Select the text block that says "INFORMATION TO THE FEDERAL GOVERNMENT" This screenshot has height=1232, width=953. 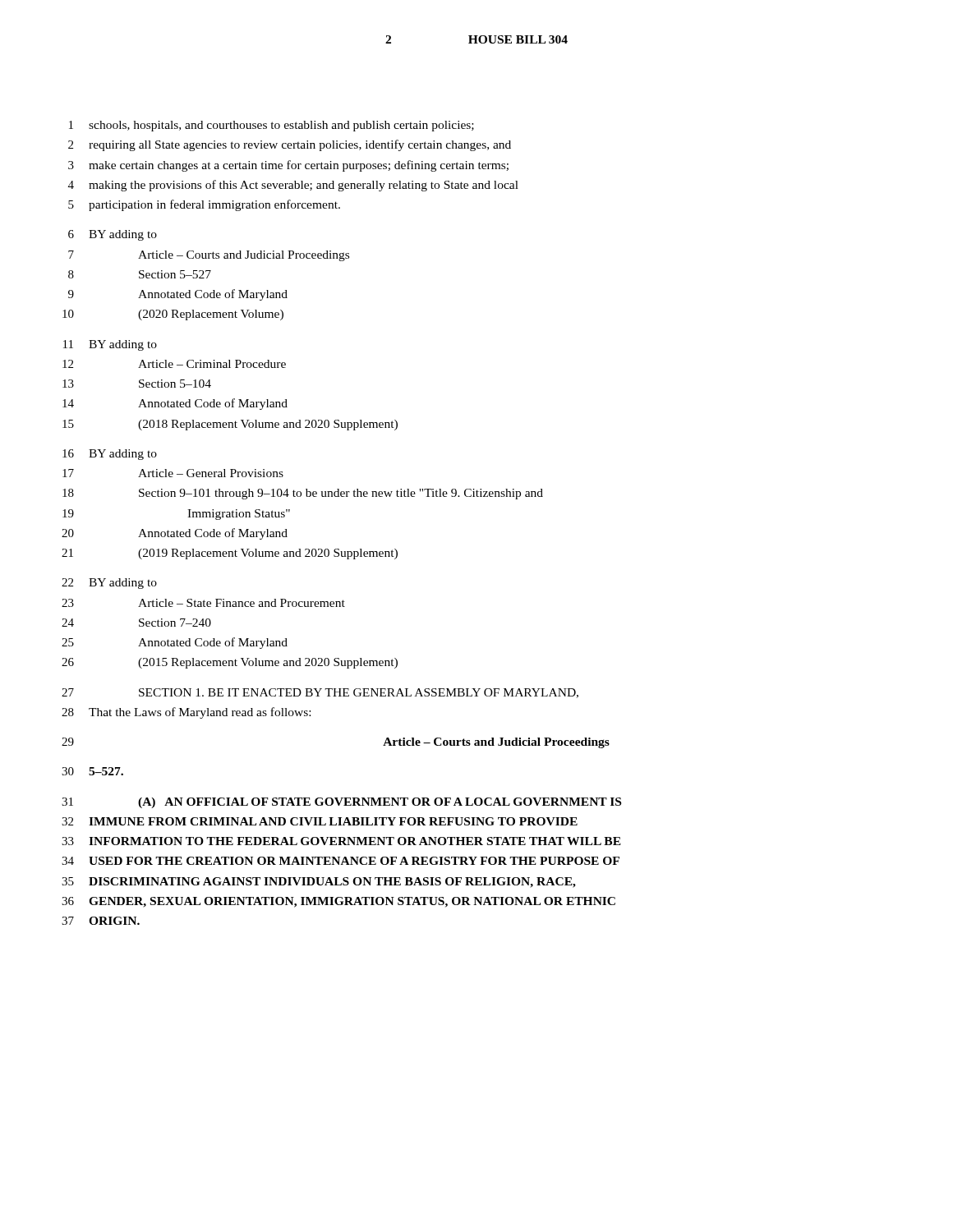pos(355,841)
